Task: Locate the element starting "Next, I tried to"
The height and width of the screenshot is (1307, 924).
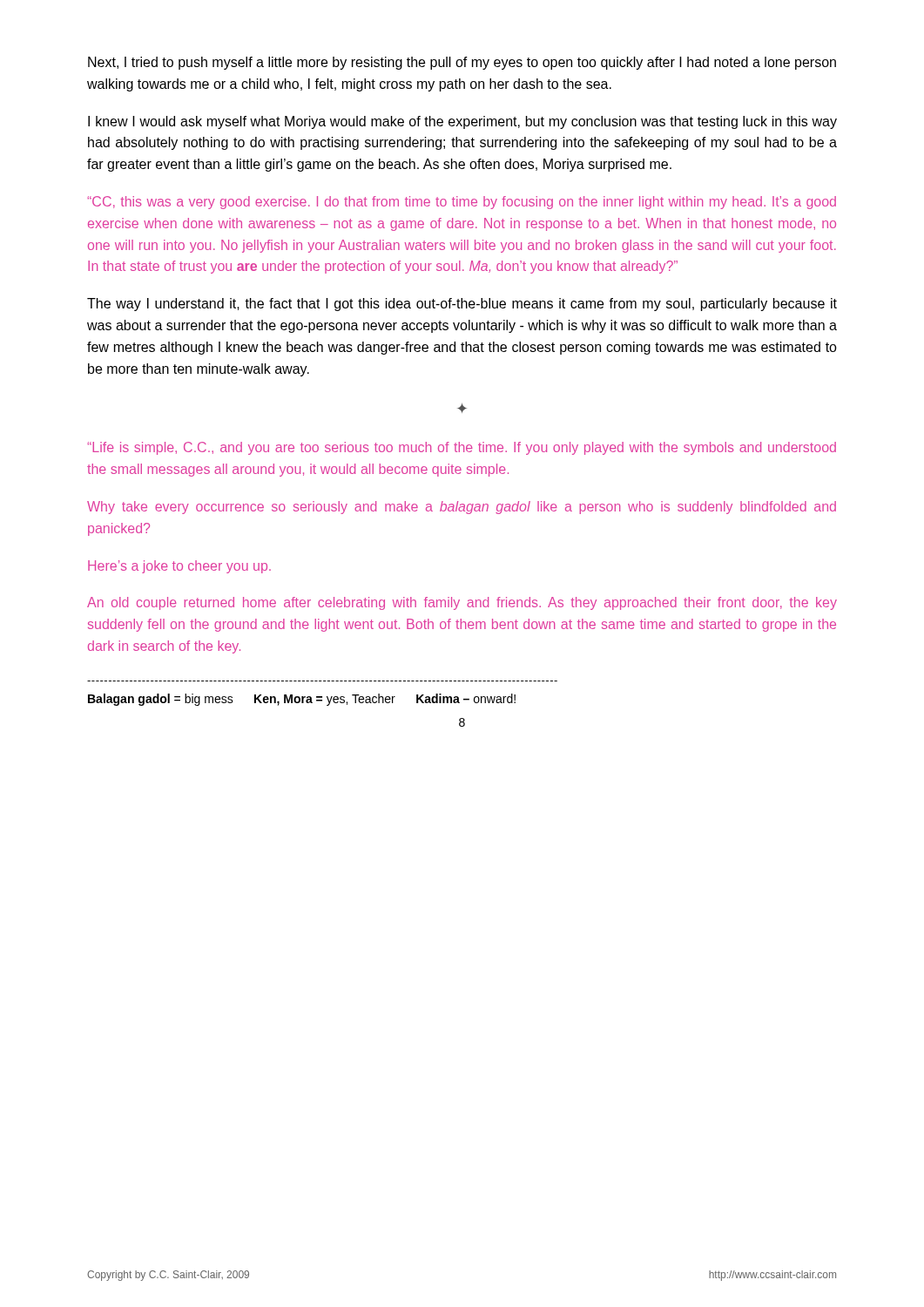Action: (462, 74)
